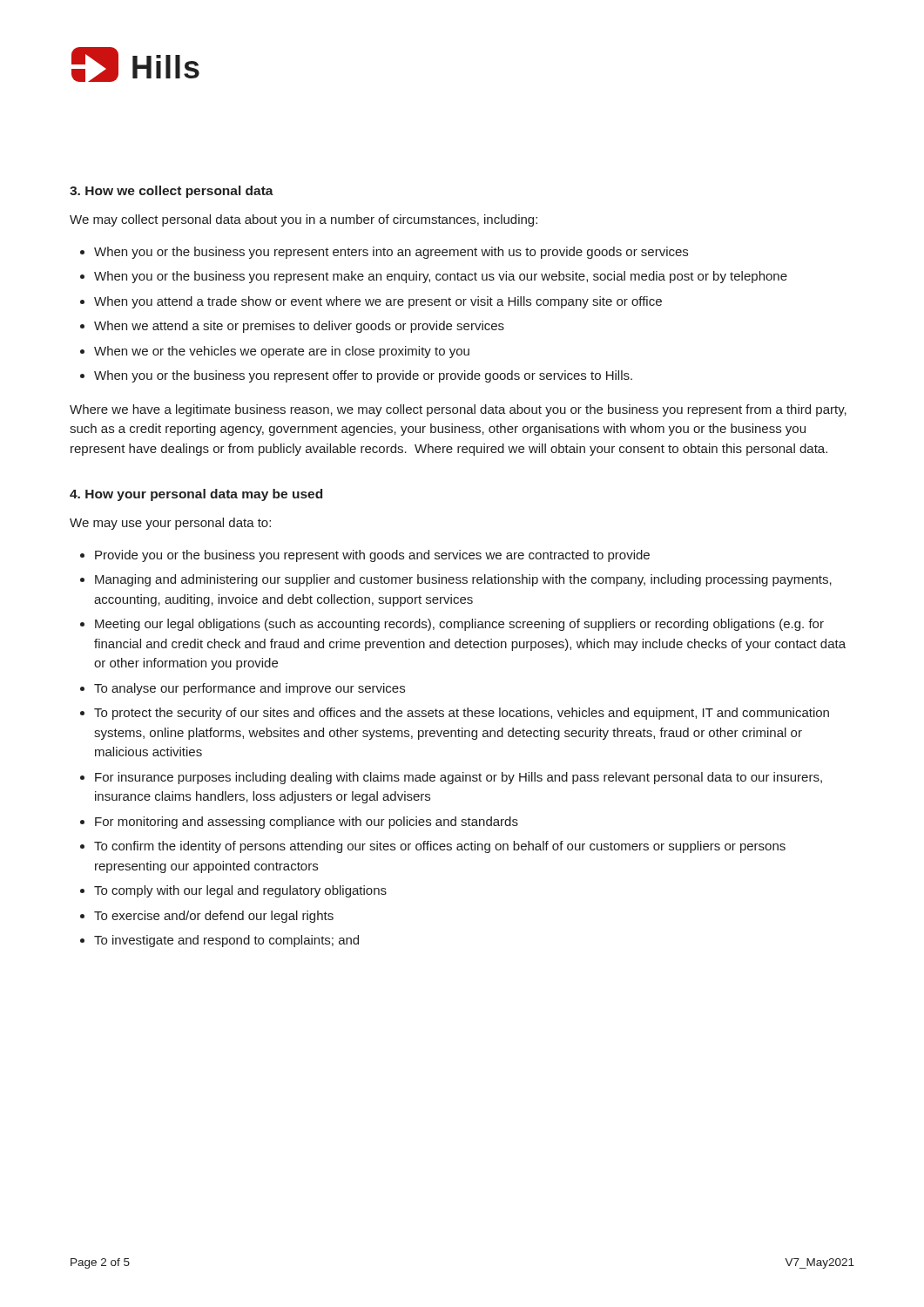Viewport: 924px width, 1307px height.
Task: Find the text that reads "We may use your personal data to:"
Action: pyautogui.click(x=171, y=522)
